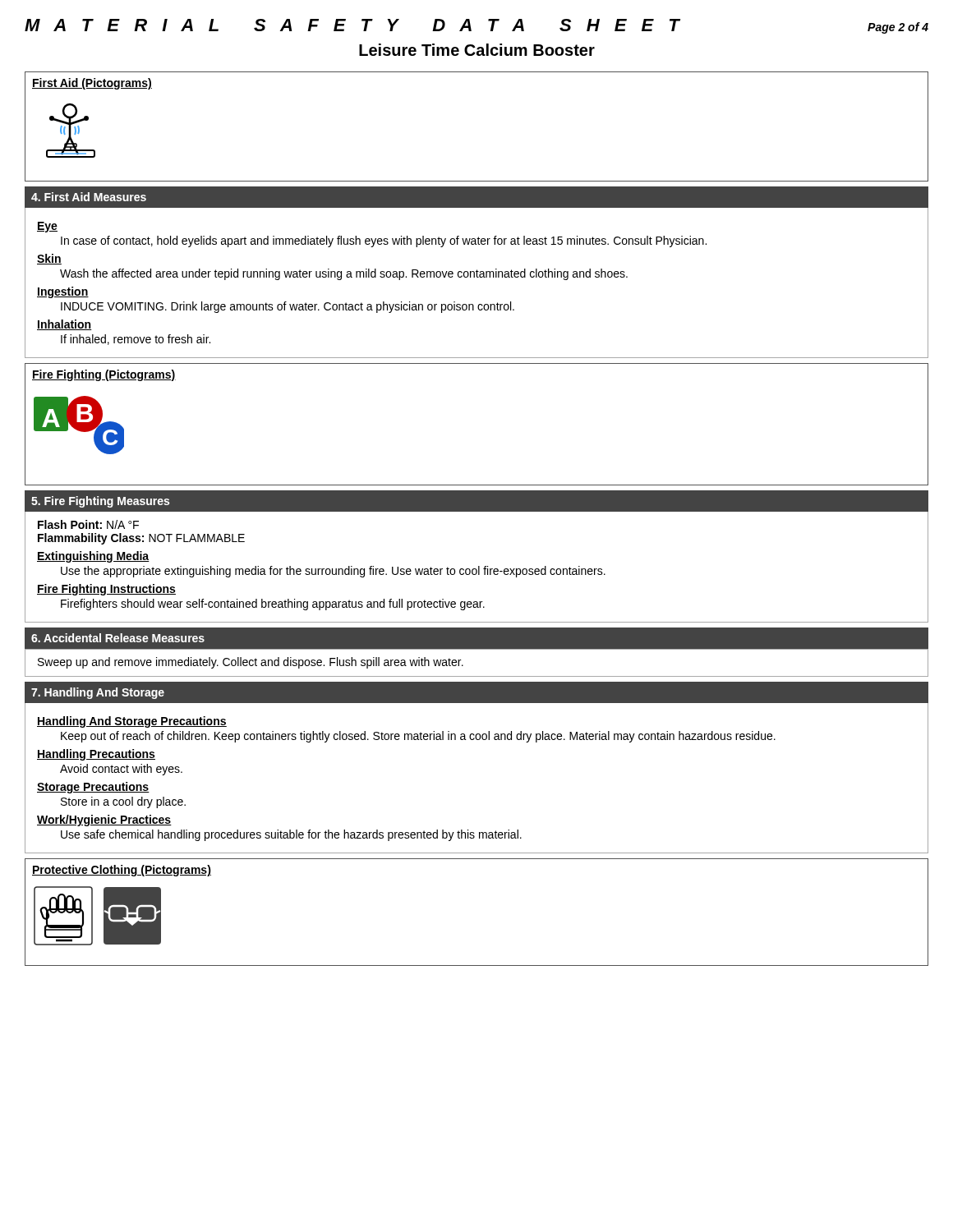Viewport: 953px width, 1232px height.
Task: Navigate to the region starting "Extinguishing Media Use the appropriate extinguishing media"
Action: [x=476, y=563]
